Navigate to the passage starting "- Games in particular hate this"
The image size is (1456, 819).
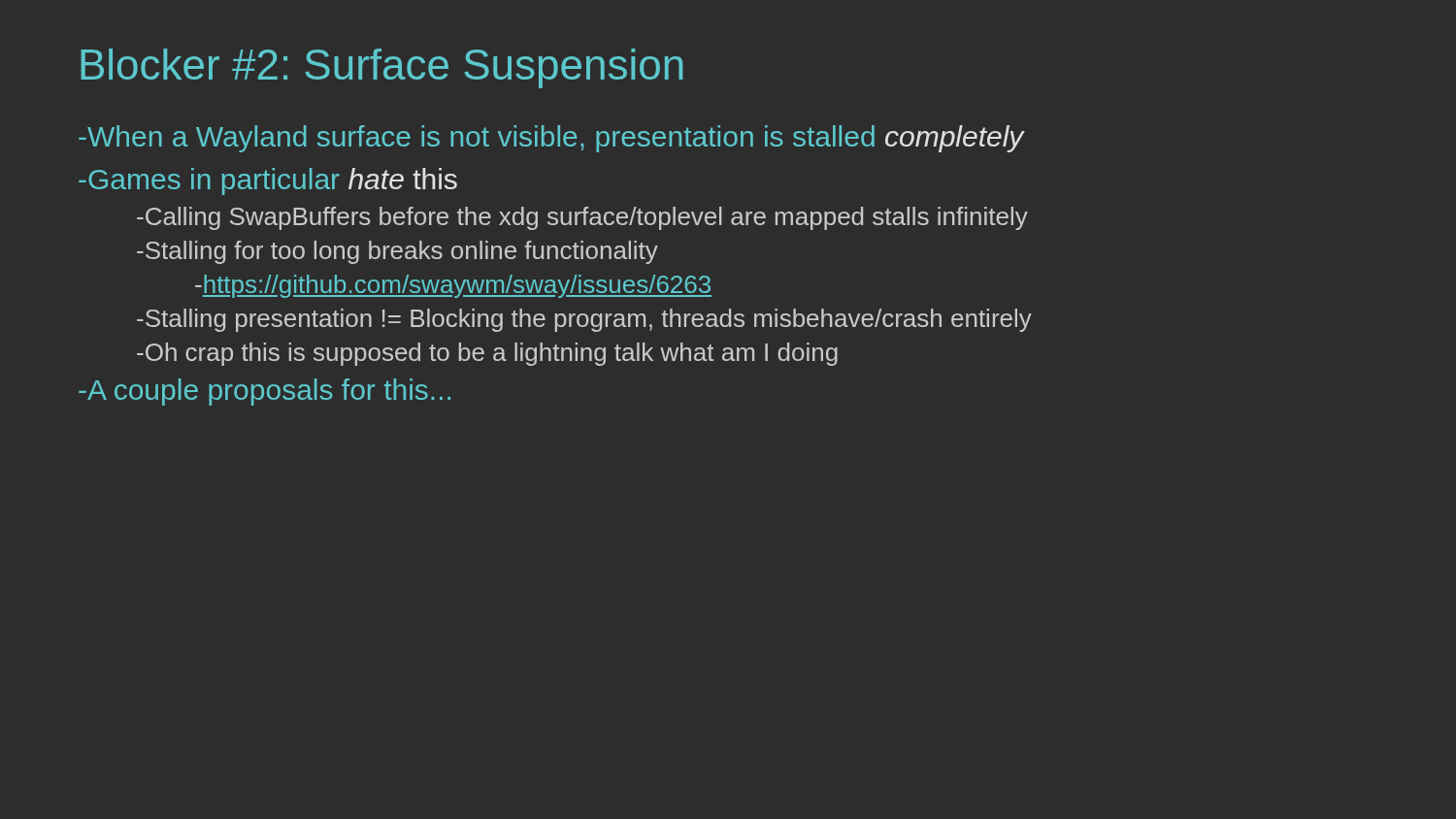268,180
